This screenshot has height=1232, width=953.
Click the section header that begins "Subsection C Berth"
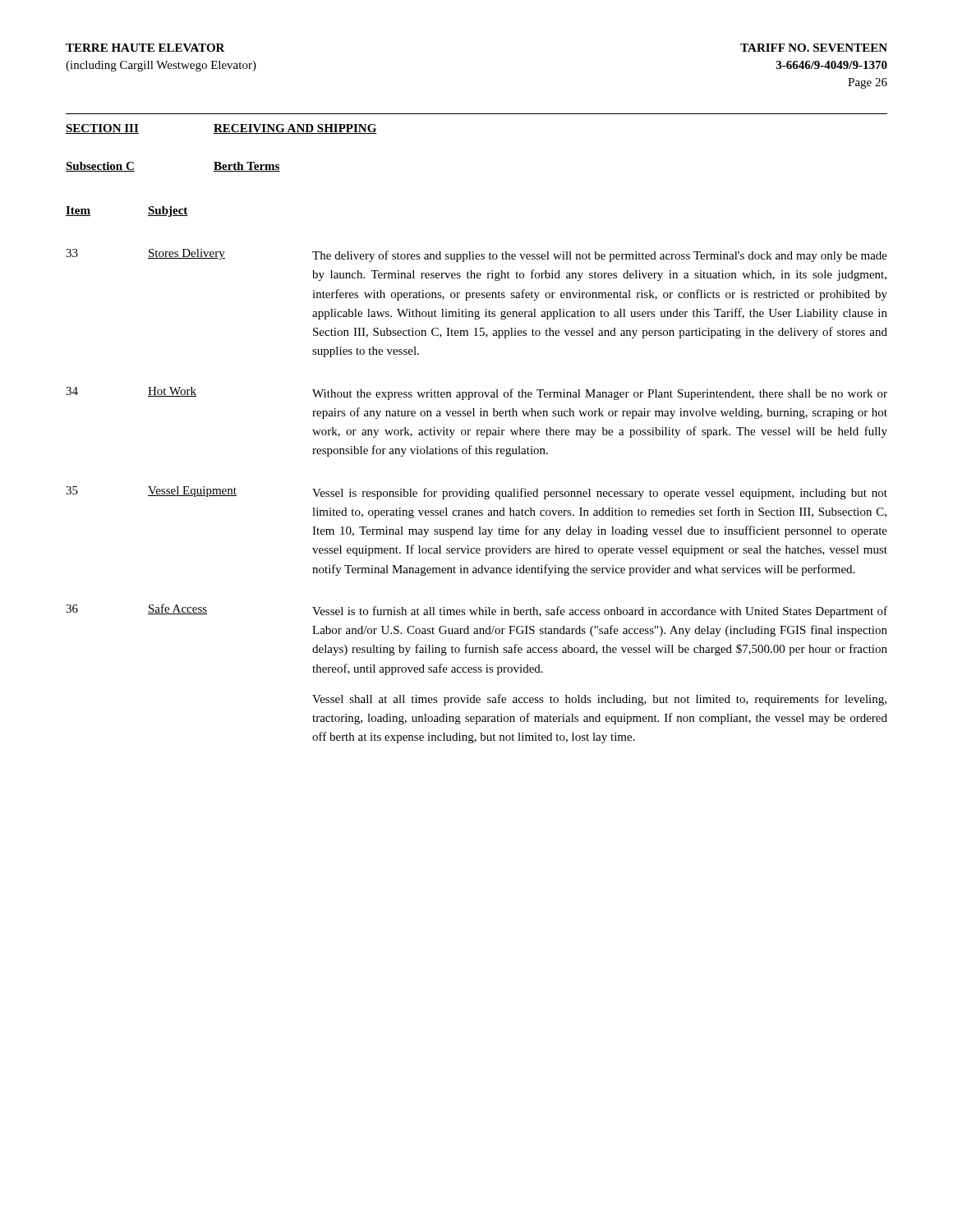(x=99, y=166)
